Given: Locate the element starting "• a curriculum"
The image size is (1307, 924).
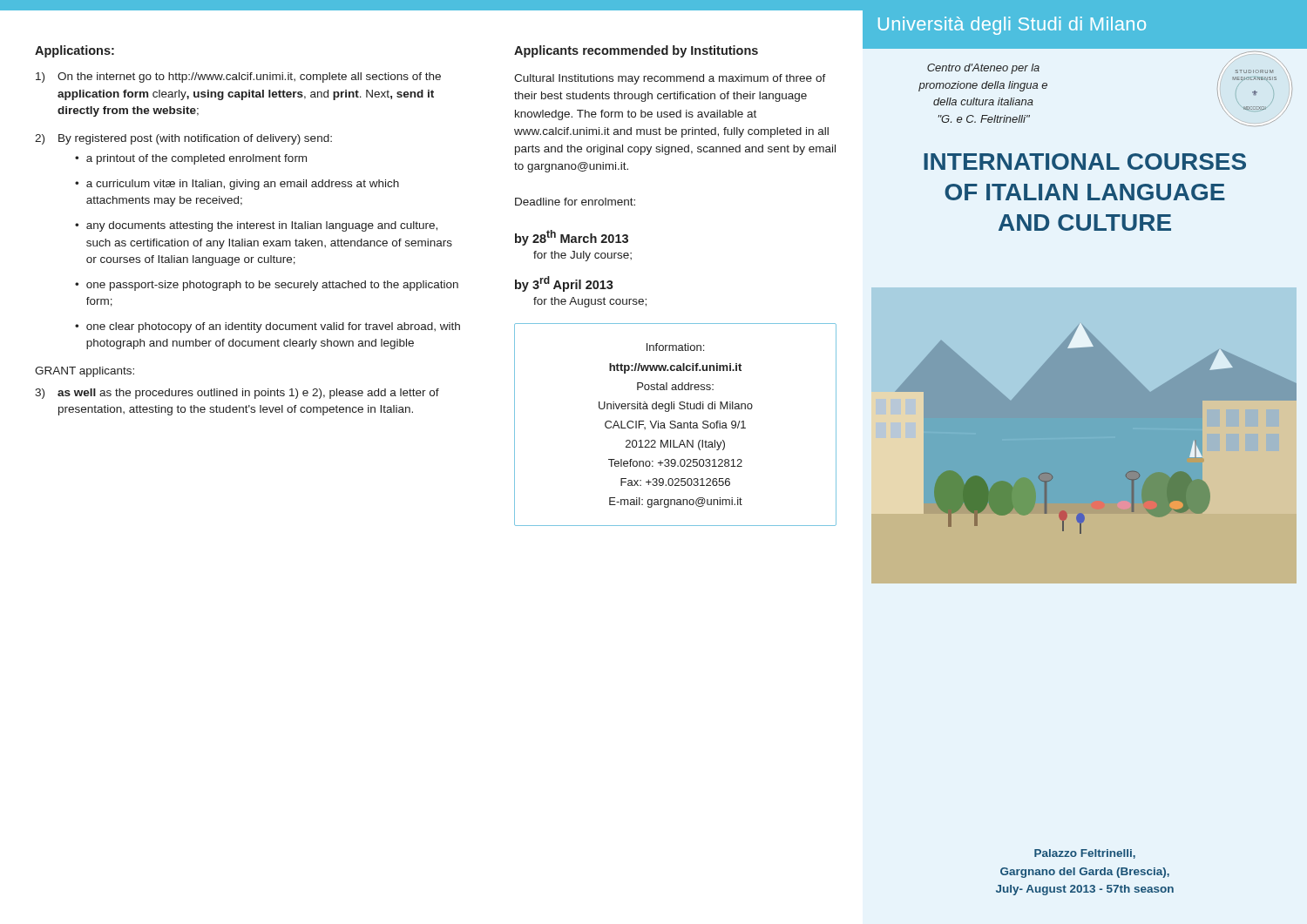Looking at the screenshot, I should click(268, 192).
